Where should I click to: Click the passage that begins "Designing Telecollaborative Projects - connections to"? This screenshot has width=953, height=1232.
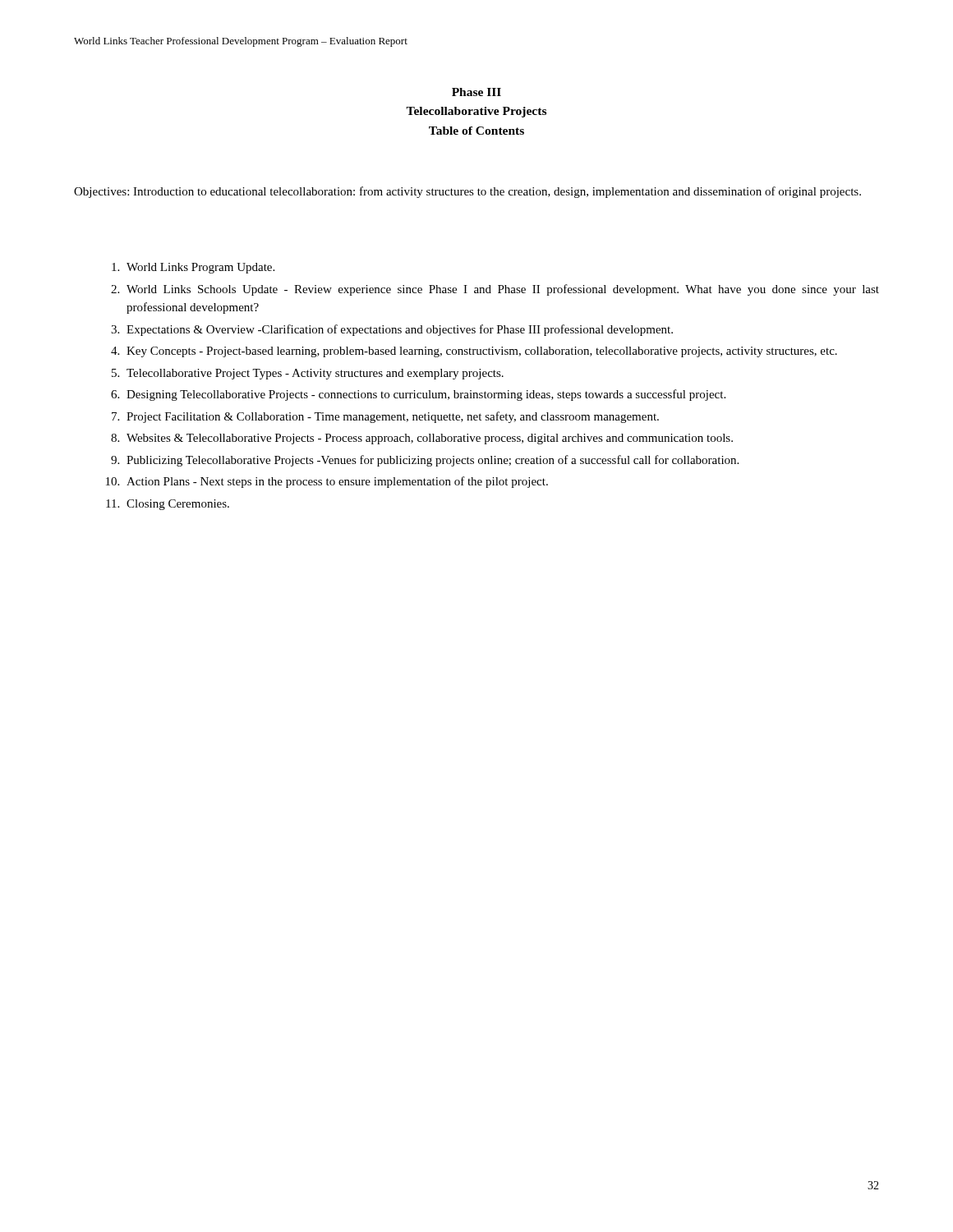[426, 394]
